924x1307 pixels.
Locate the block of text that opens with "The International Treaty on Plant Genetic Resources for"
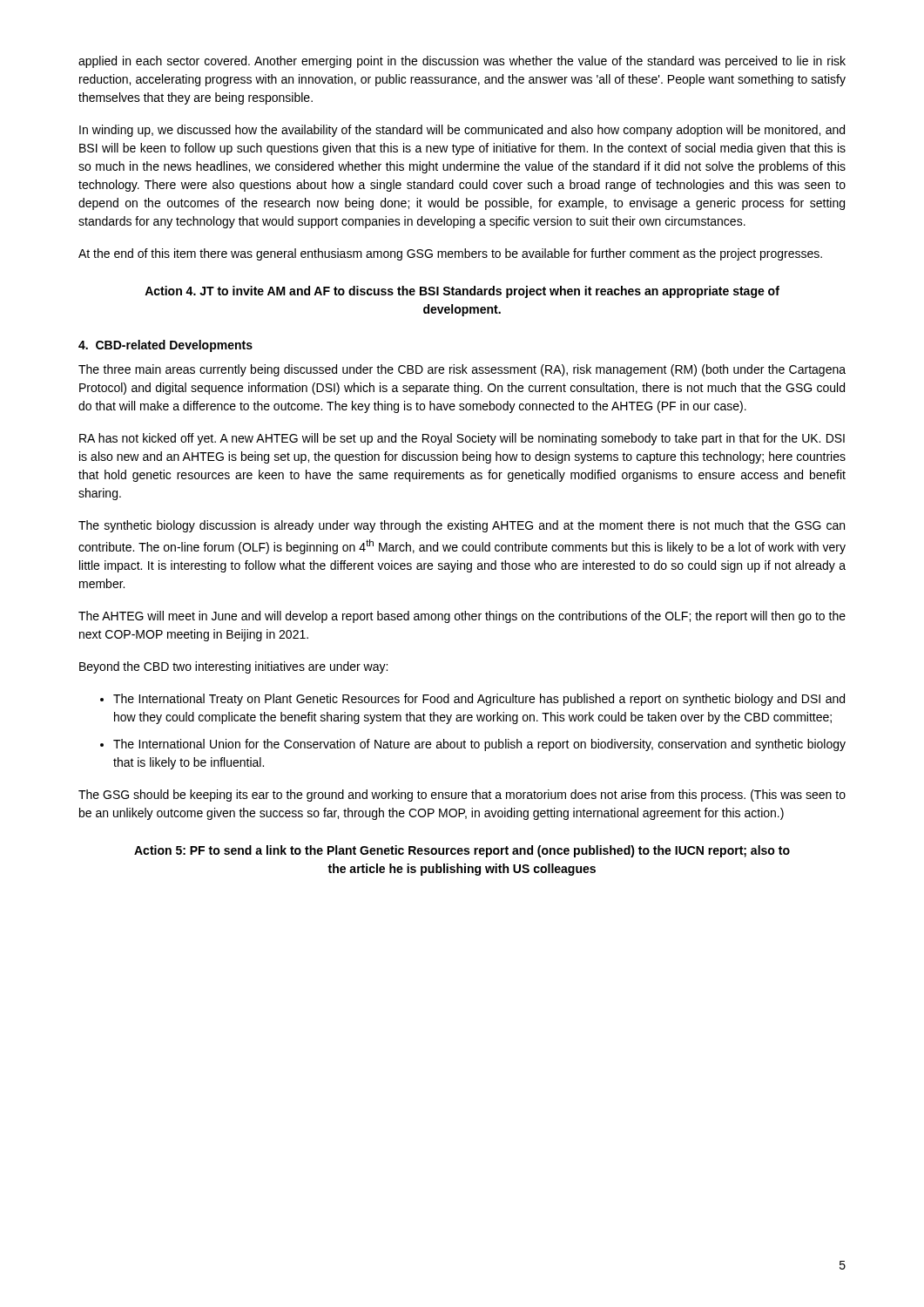pyautogui.click(x=479, y=708)
